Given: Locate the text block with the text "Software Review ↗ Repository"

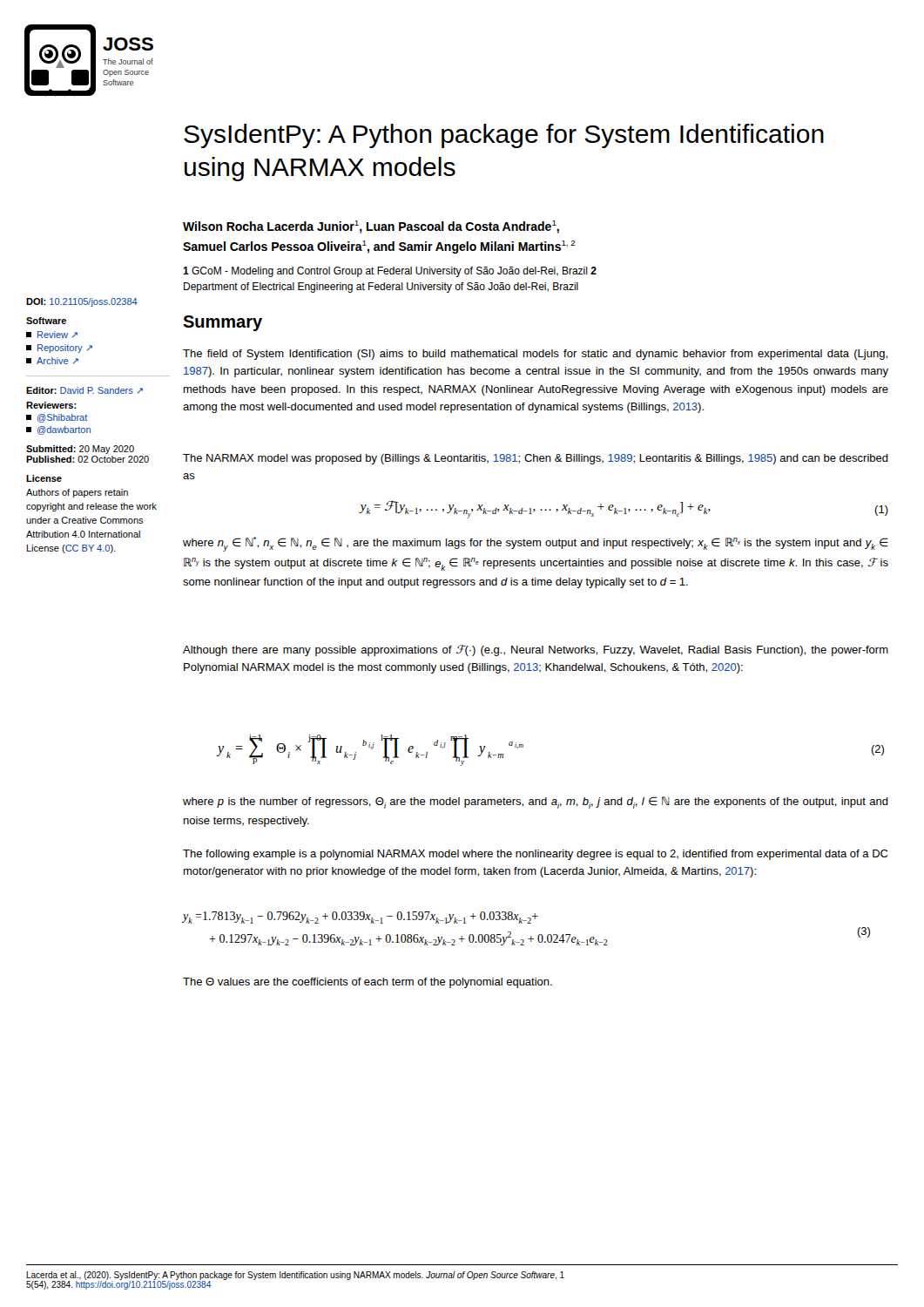Looking at the screenshot, I should [98, 341].
